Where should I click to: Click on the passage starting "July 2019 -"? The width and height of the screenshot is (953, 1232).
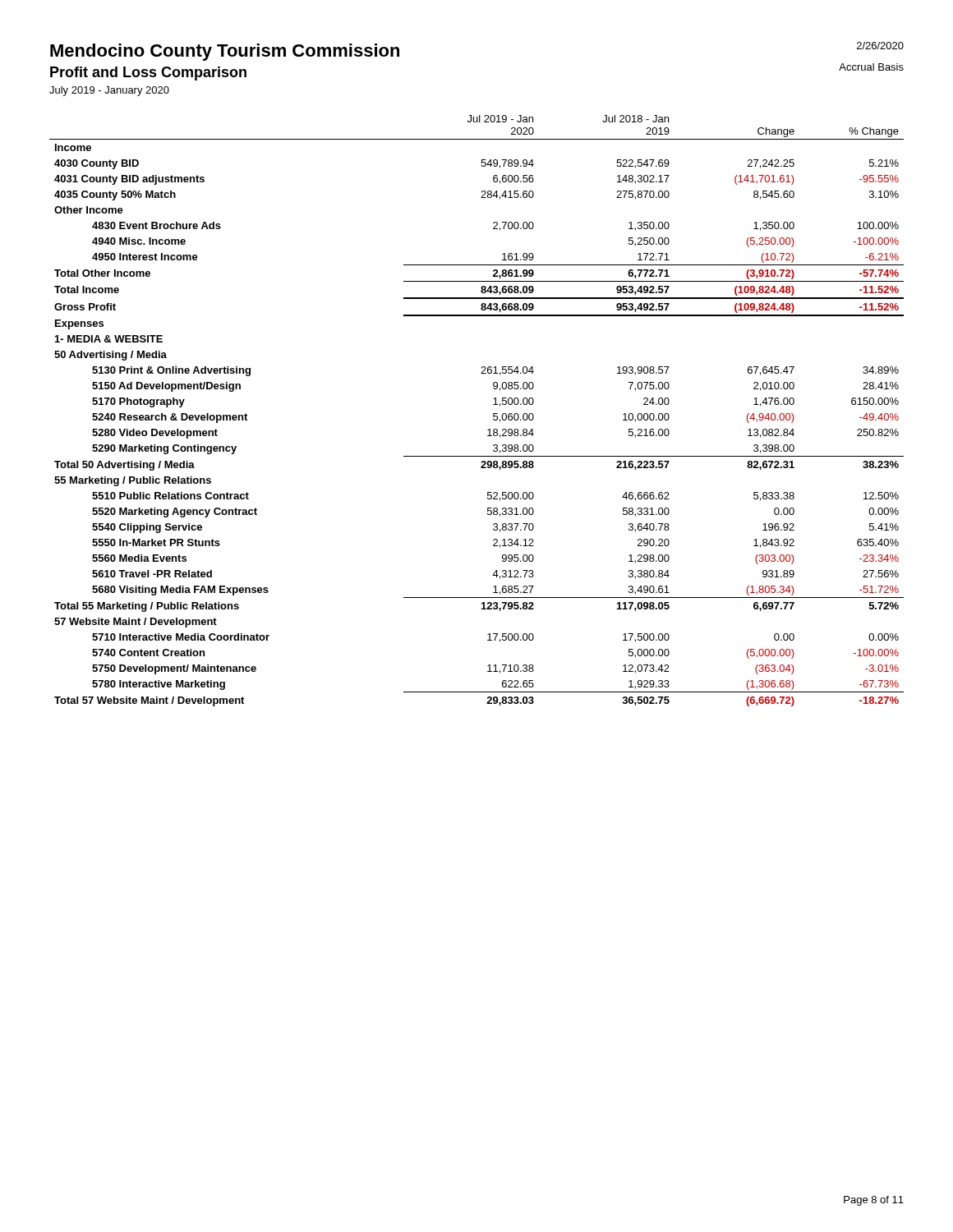pyautogui.click(x=109, y=90)
